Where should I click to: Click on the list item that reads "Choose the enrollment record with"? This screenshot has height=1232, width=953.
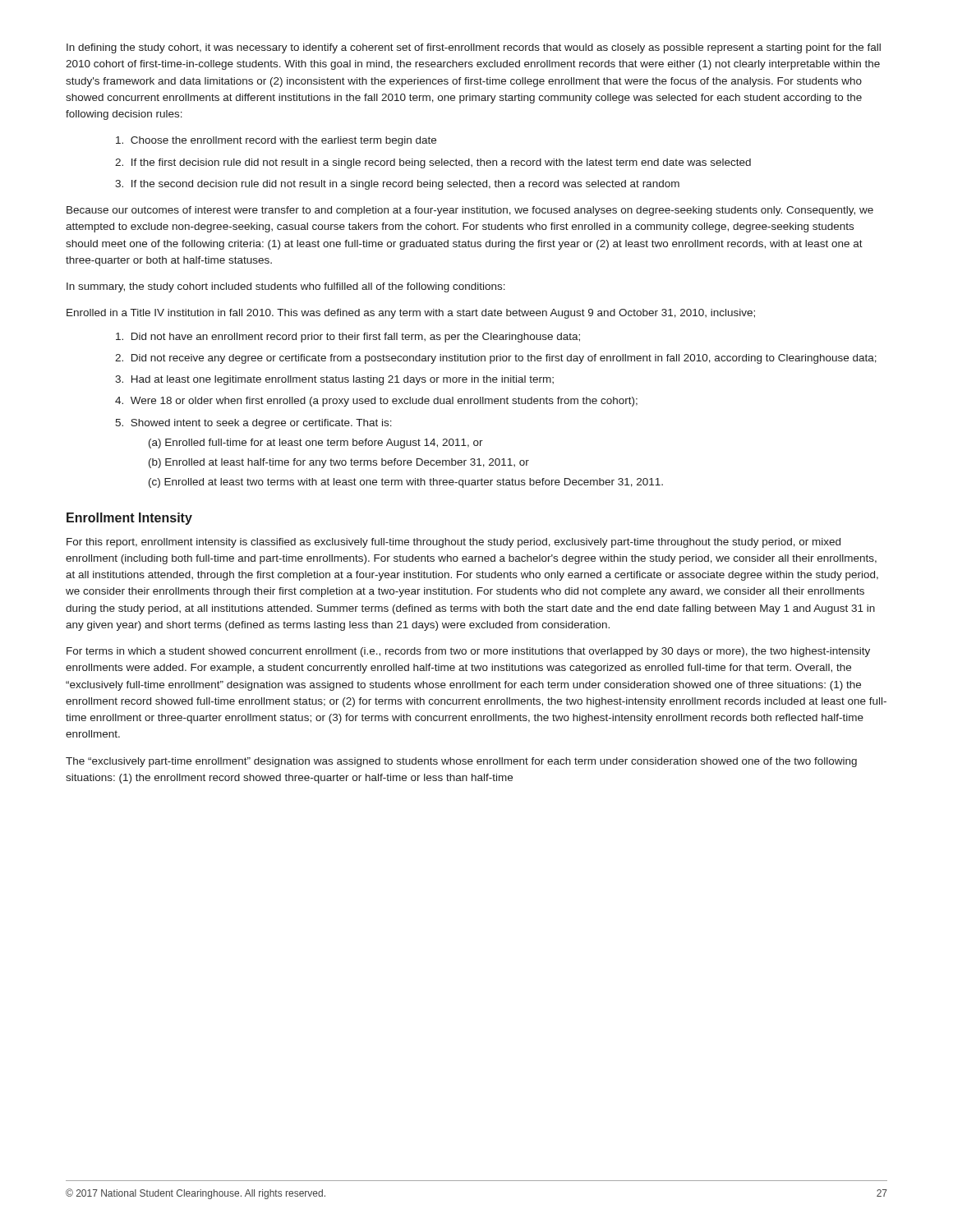coord(276,140)
